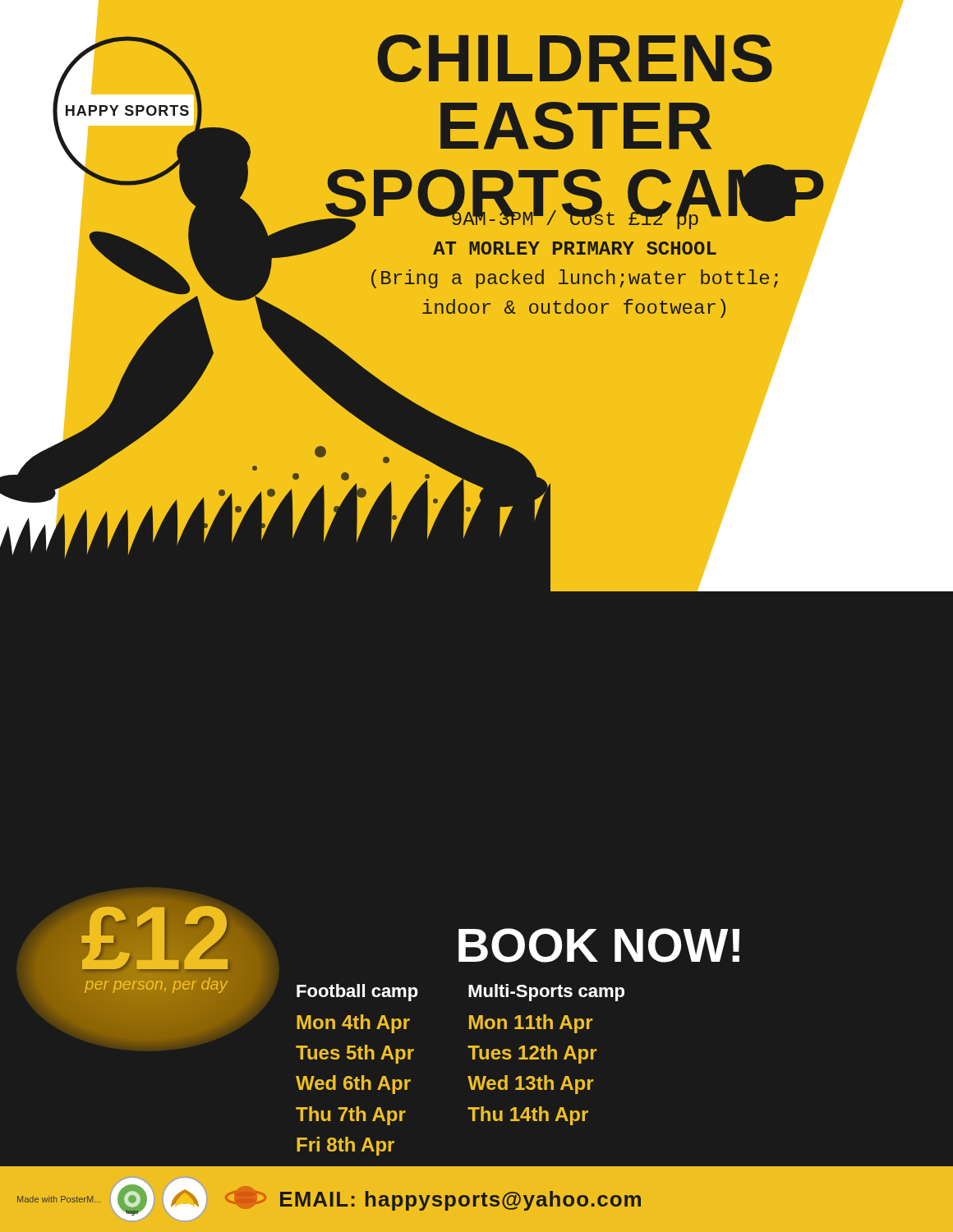Locate the element starting "CHILDRENS EASTERSPORTS CAMP"
The image size is (953, 1232).
pos(575,126)
